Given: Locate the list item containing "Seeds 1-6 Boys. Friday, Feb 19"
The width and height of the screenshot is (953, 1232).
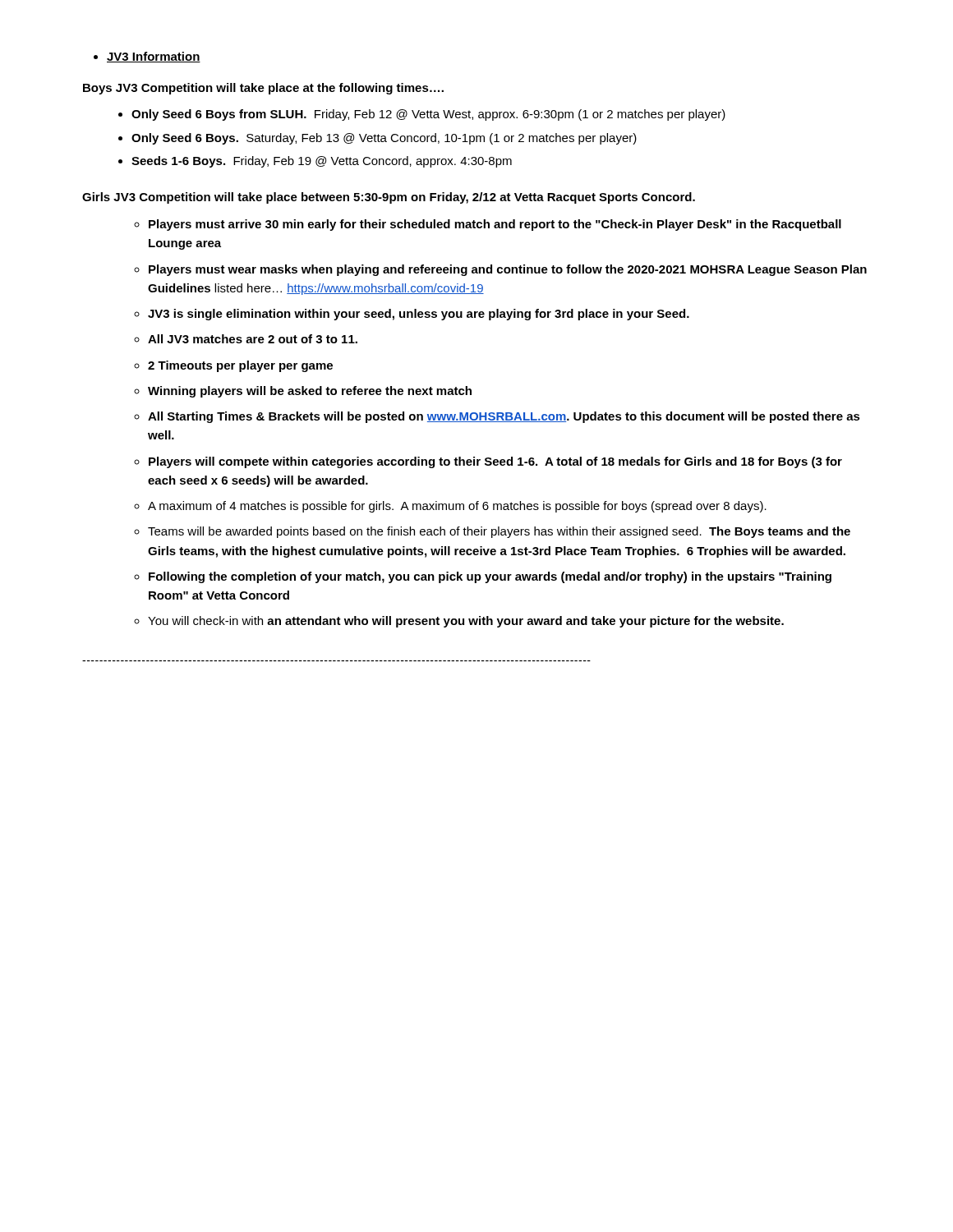Looking at the screenshot, I should click(322, 161).
